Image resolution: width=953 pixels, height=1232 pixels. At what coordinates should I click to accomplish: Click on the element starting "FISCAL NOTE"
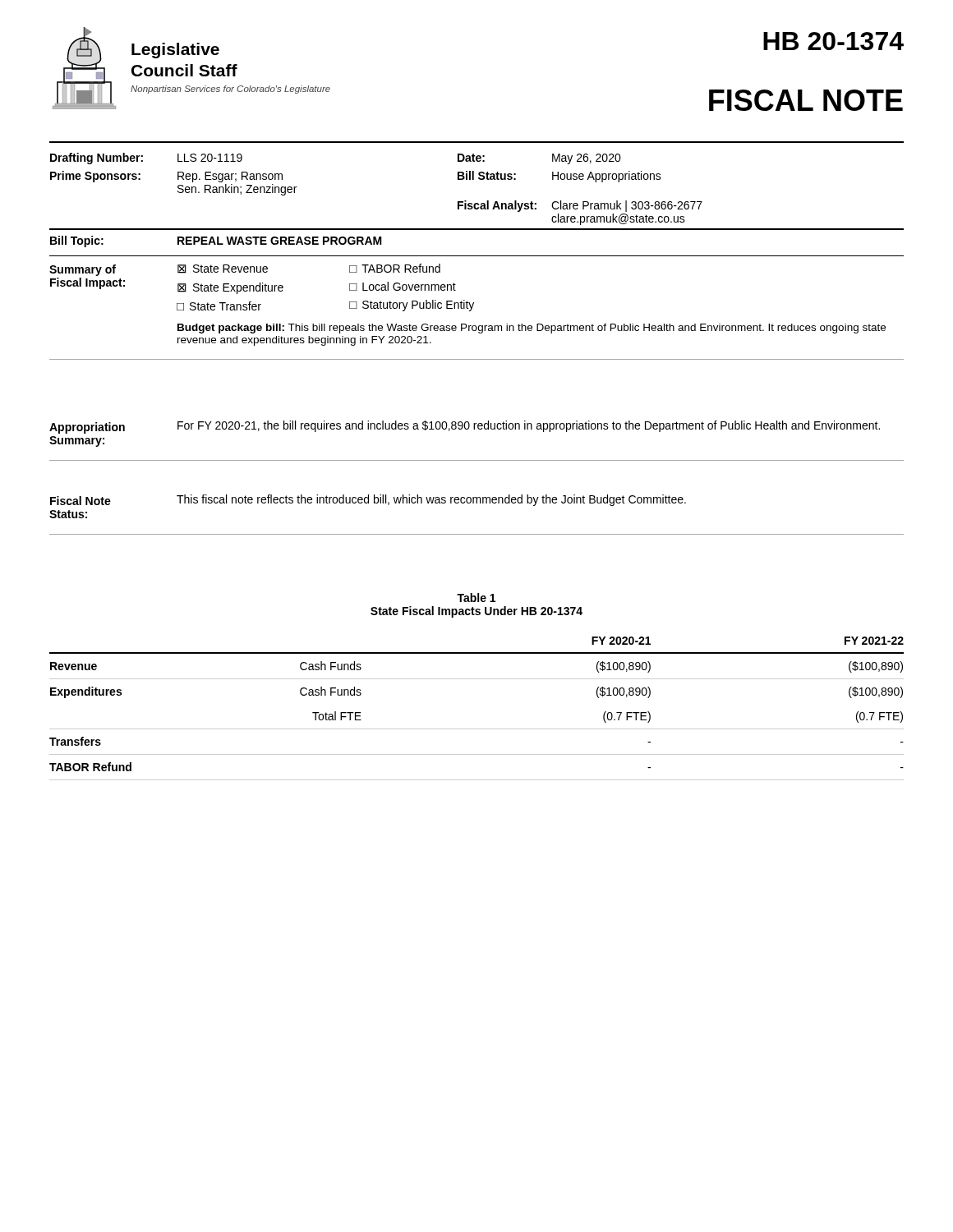805,101
